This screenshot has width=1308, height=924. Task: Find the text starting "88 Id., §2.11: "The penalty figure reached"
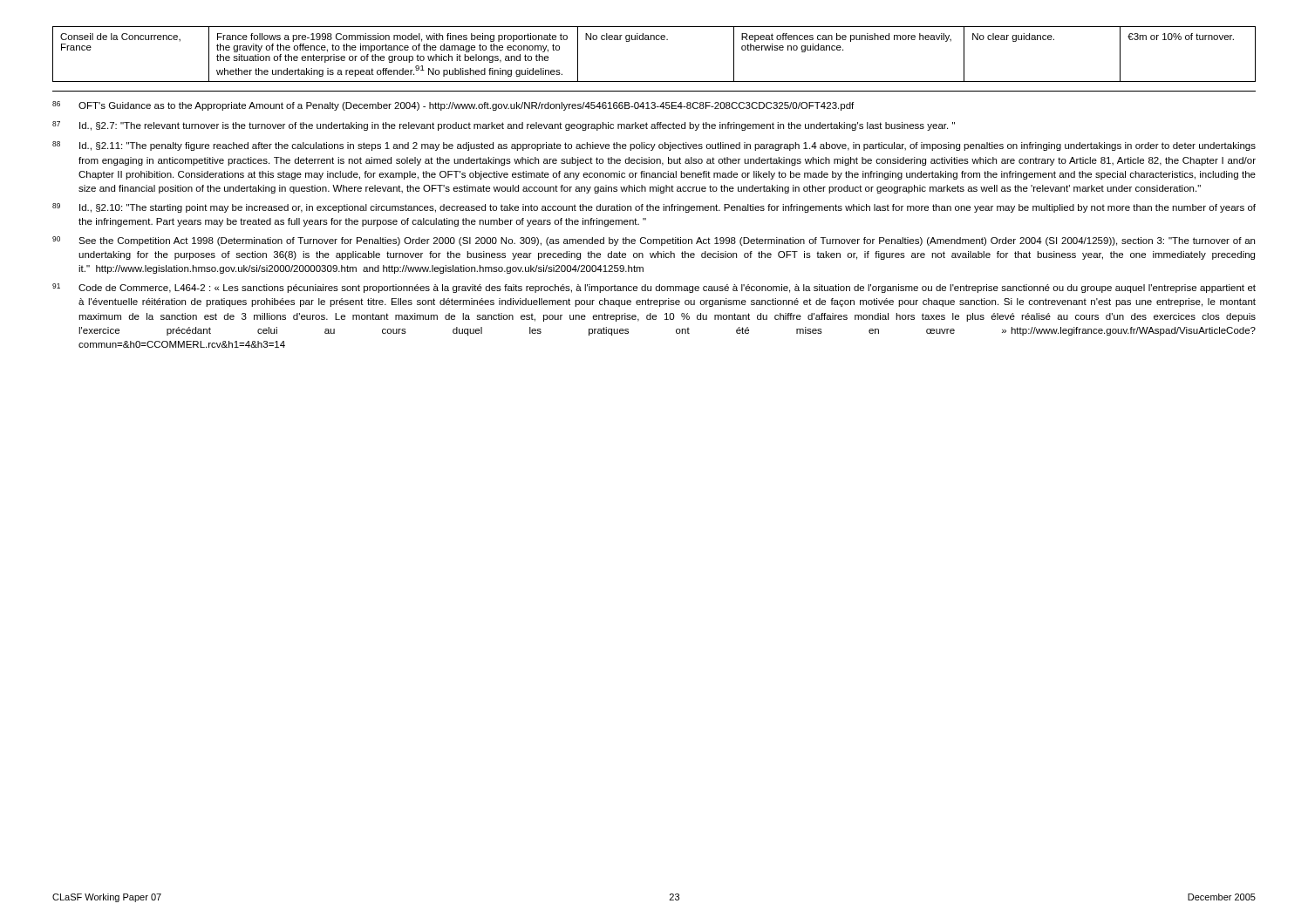tap(654, 167)
